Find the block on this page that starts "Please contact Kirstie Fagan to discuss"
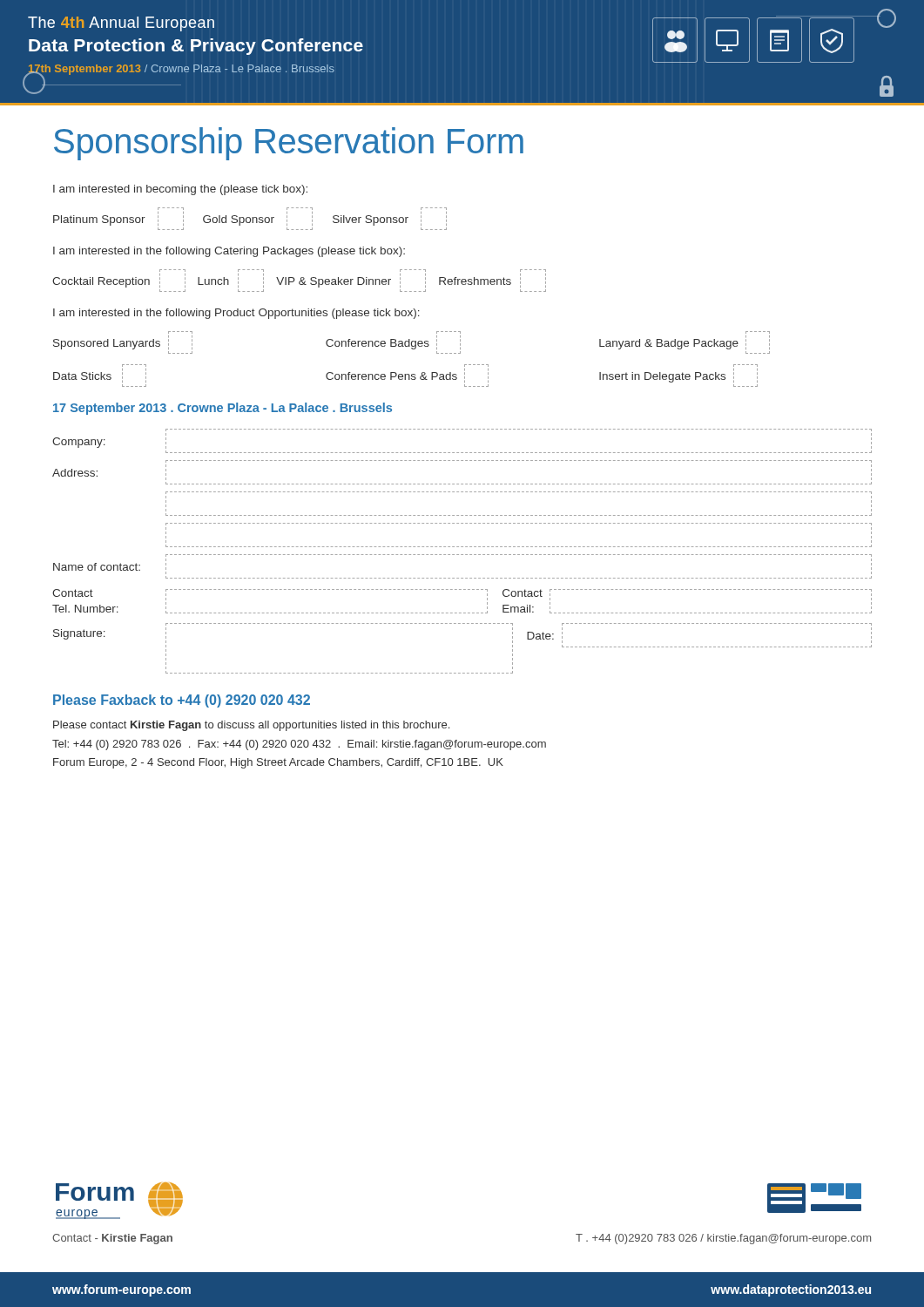The image size is (924, 1307). (299, 743)
